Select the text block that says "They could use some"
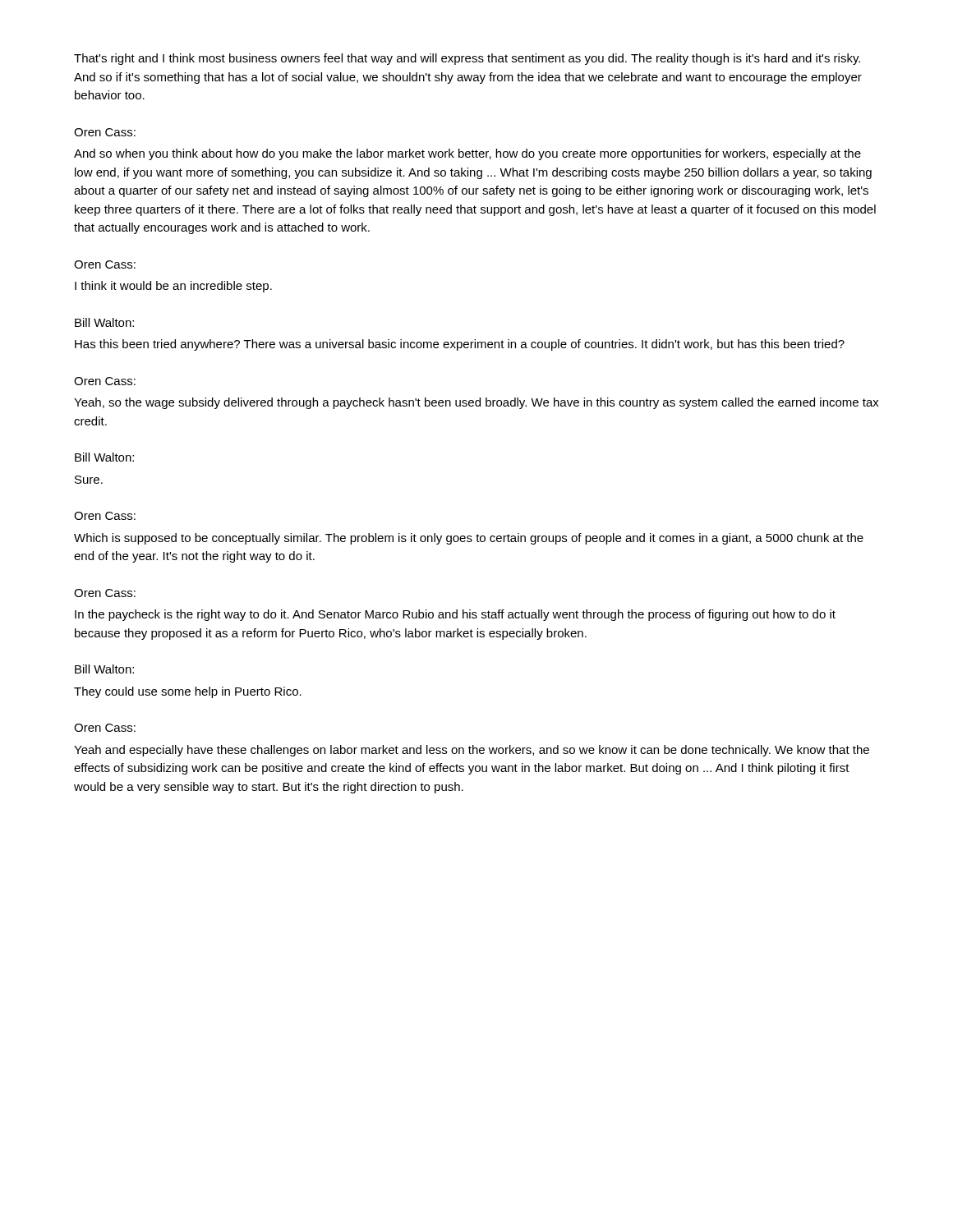Screen dimensions: 1232x953 pyautogui.click(x=188, y=691)
